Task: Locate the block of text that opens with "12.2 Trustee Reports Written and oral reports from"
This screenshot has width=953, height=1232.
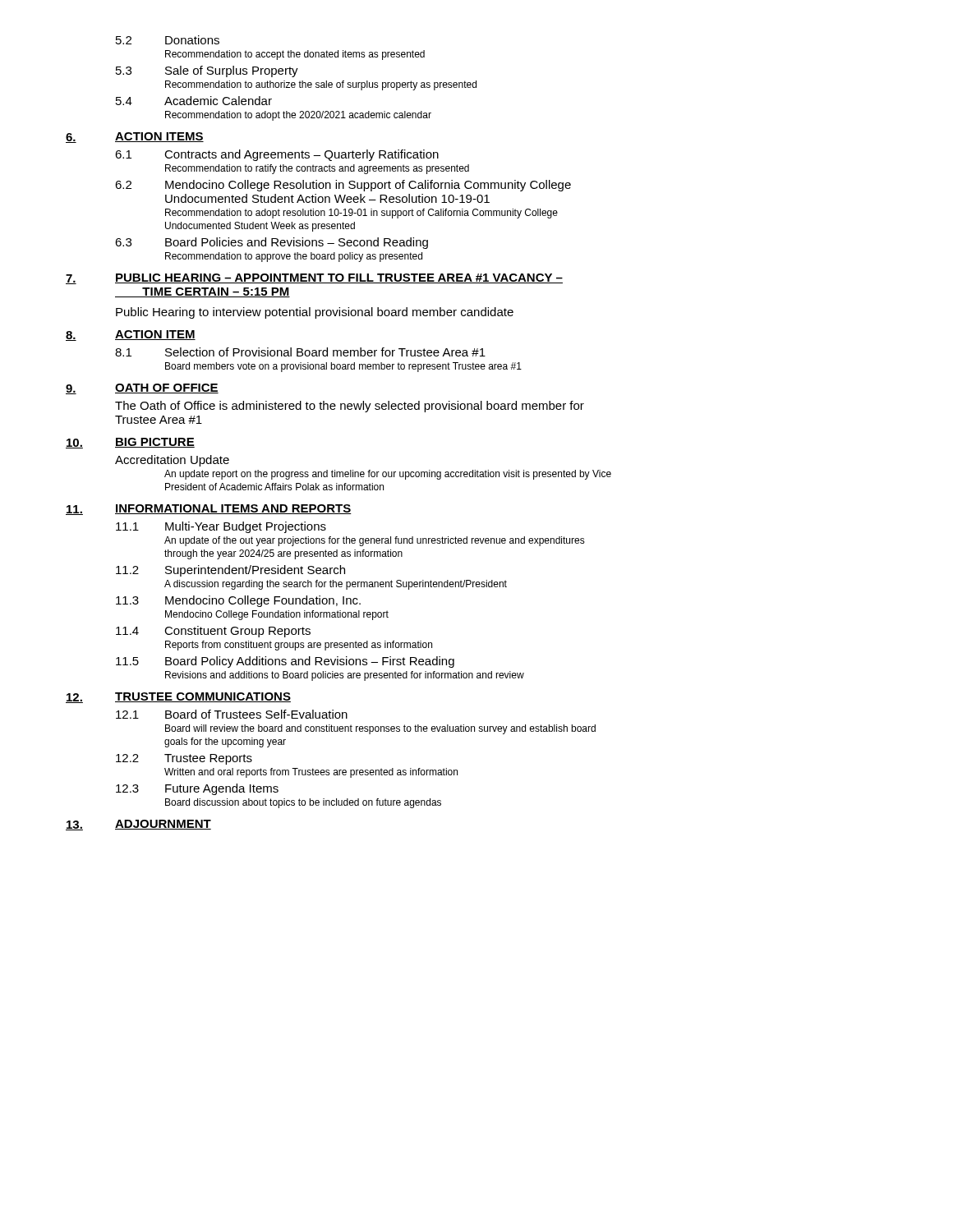Action: click(x=184, y=759)
